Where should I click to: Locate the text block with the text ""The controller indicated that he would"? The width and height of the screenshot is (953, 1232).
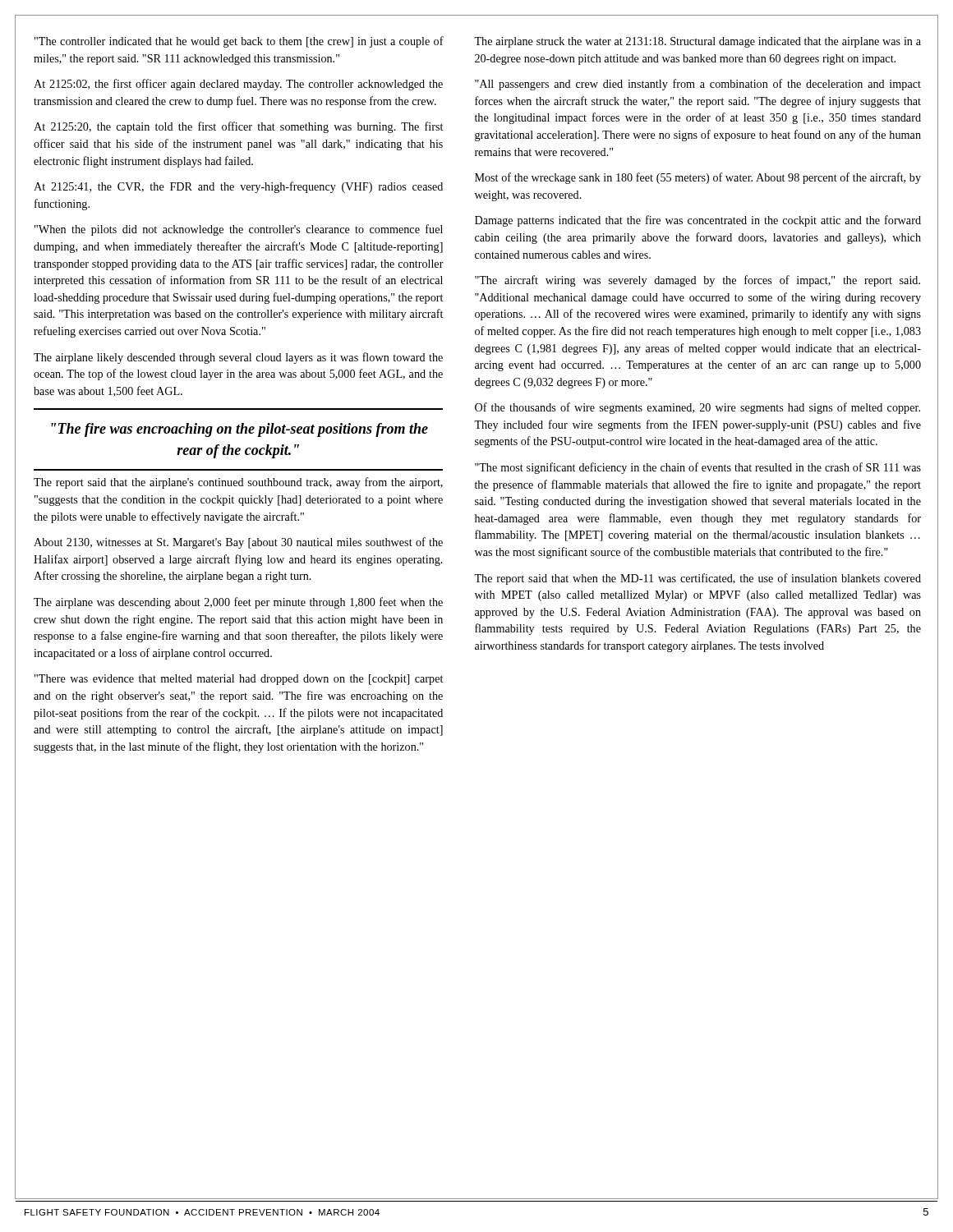coord(238,50)
